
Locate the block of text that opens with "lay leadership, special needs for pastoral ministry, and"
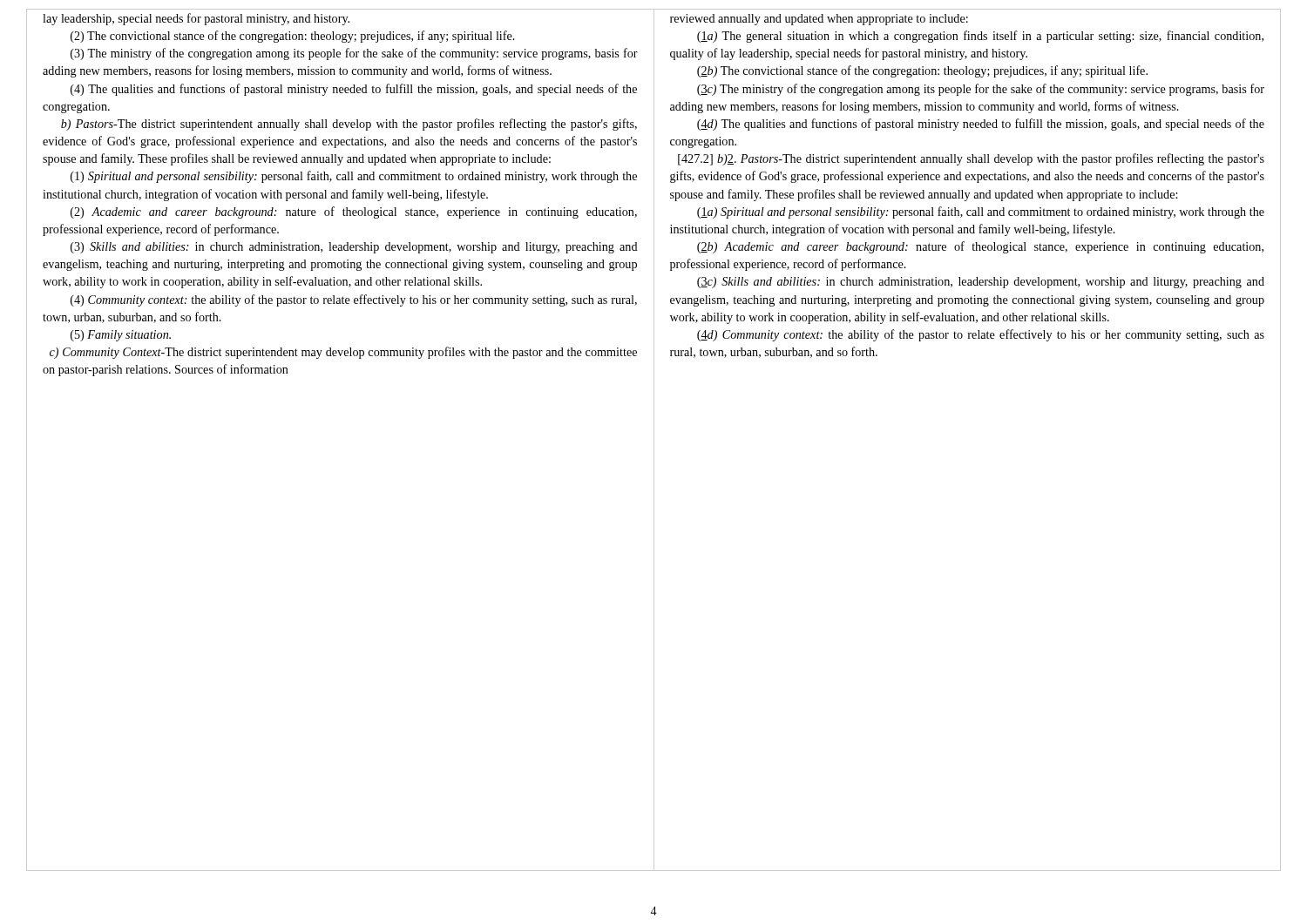tap(340, 194)
